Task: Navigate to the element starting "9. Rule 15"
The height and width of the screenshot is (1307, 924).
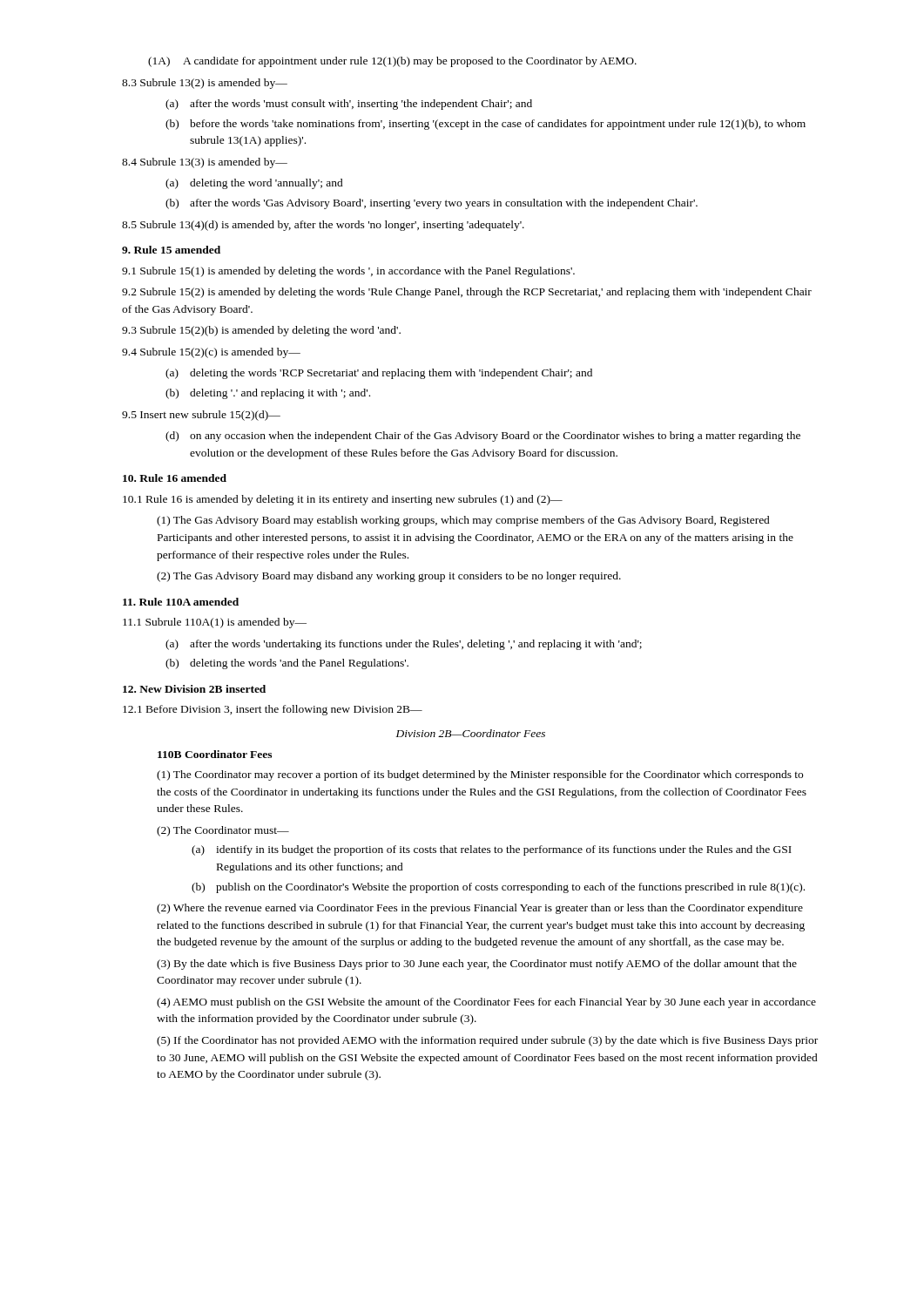Action: point(171,250)
